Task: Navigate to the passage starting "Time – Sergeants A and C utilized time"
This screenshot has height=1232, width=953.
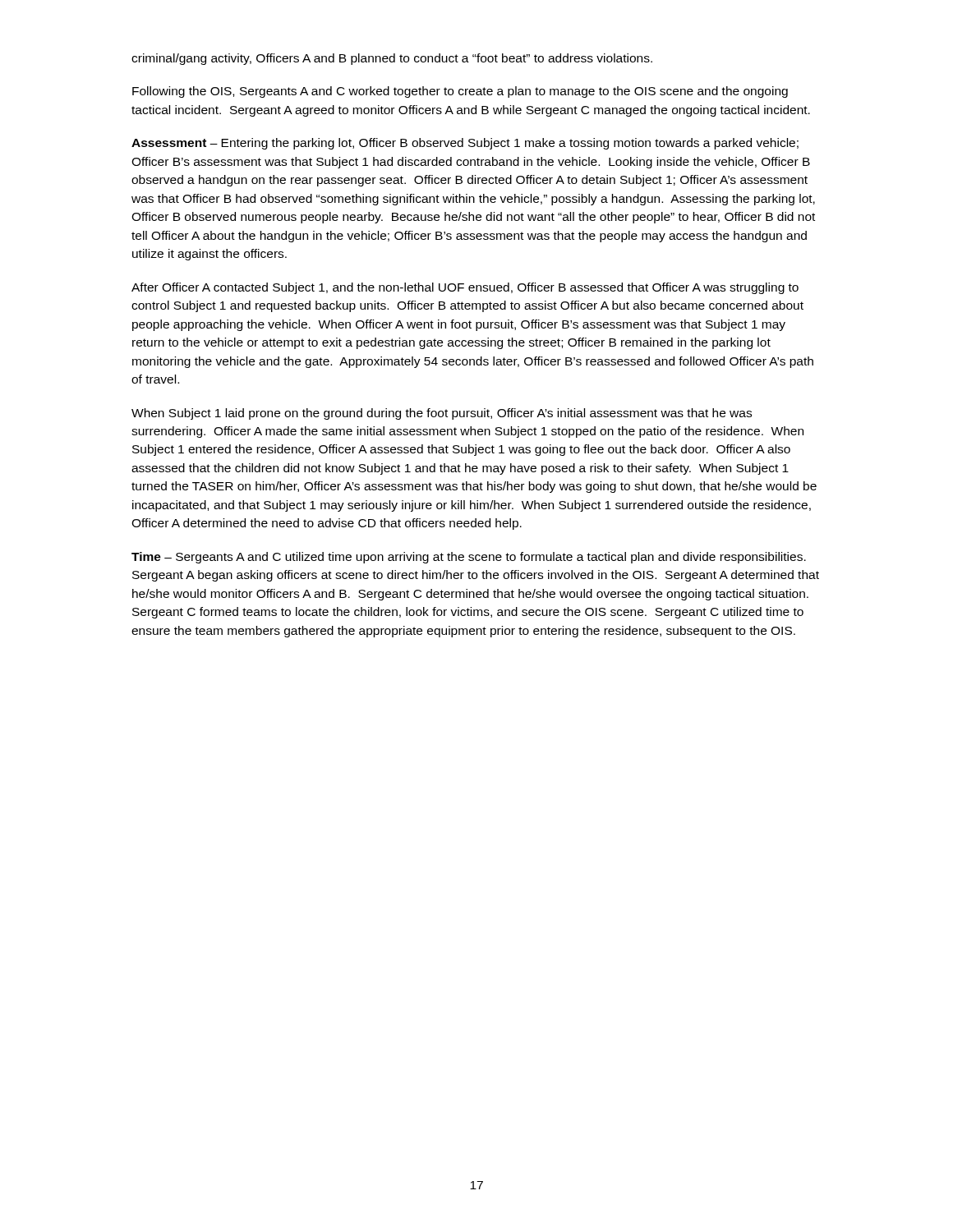Action: pyautogui.click(x=475, y=593)
